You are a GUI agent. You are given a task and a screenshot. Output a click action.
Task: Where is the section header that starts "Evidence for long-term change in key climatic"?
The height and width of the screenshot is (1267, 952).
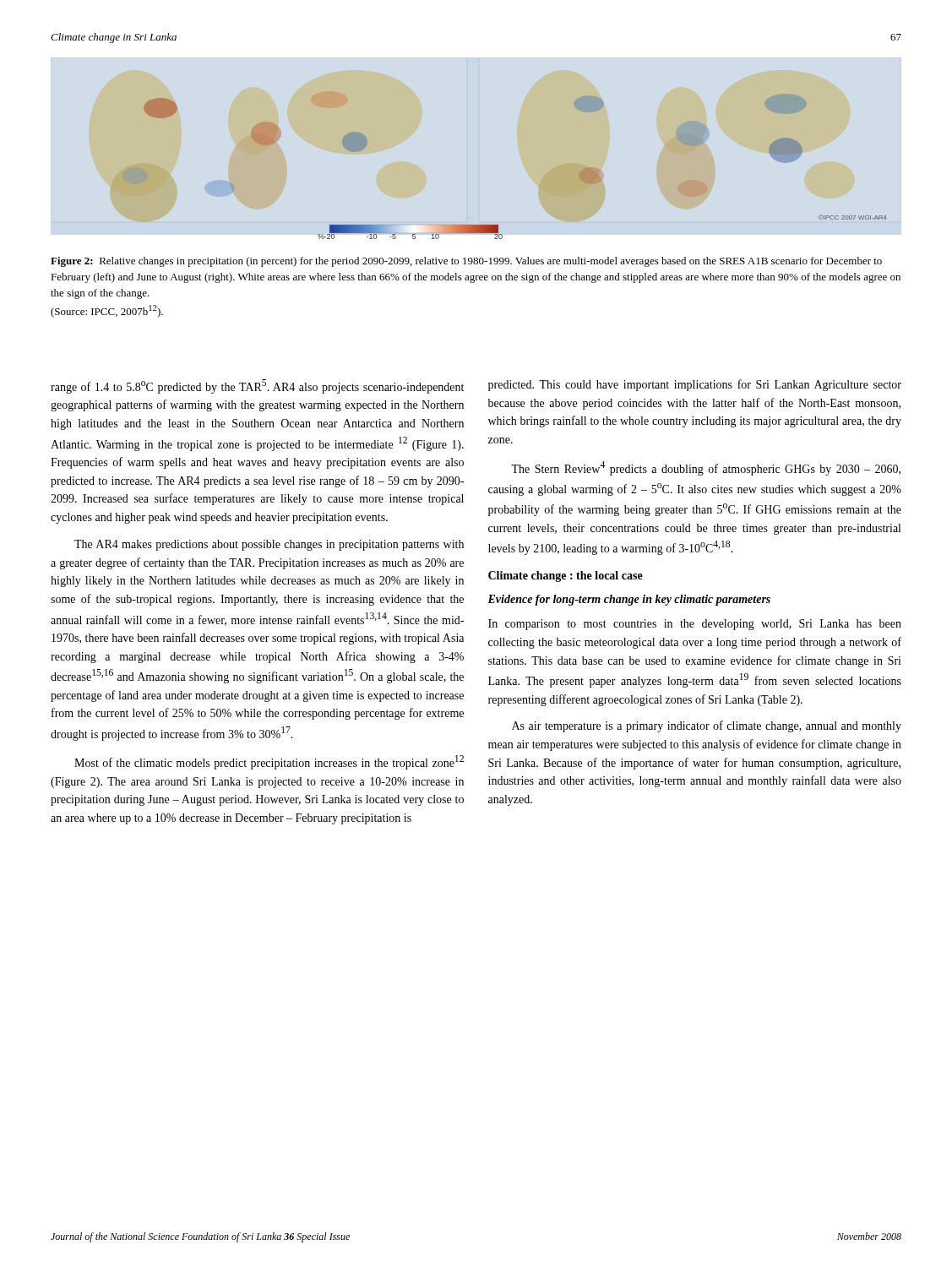629,599
